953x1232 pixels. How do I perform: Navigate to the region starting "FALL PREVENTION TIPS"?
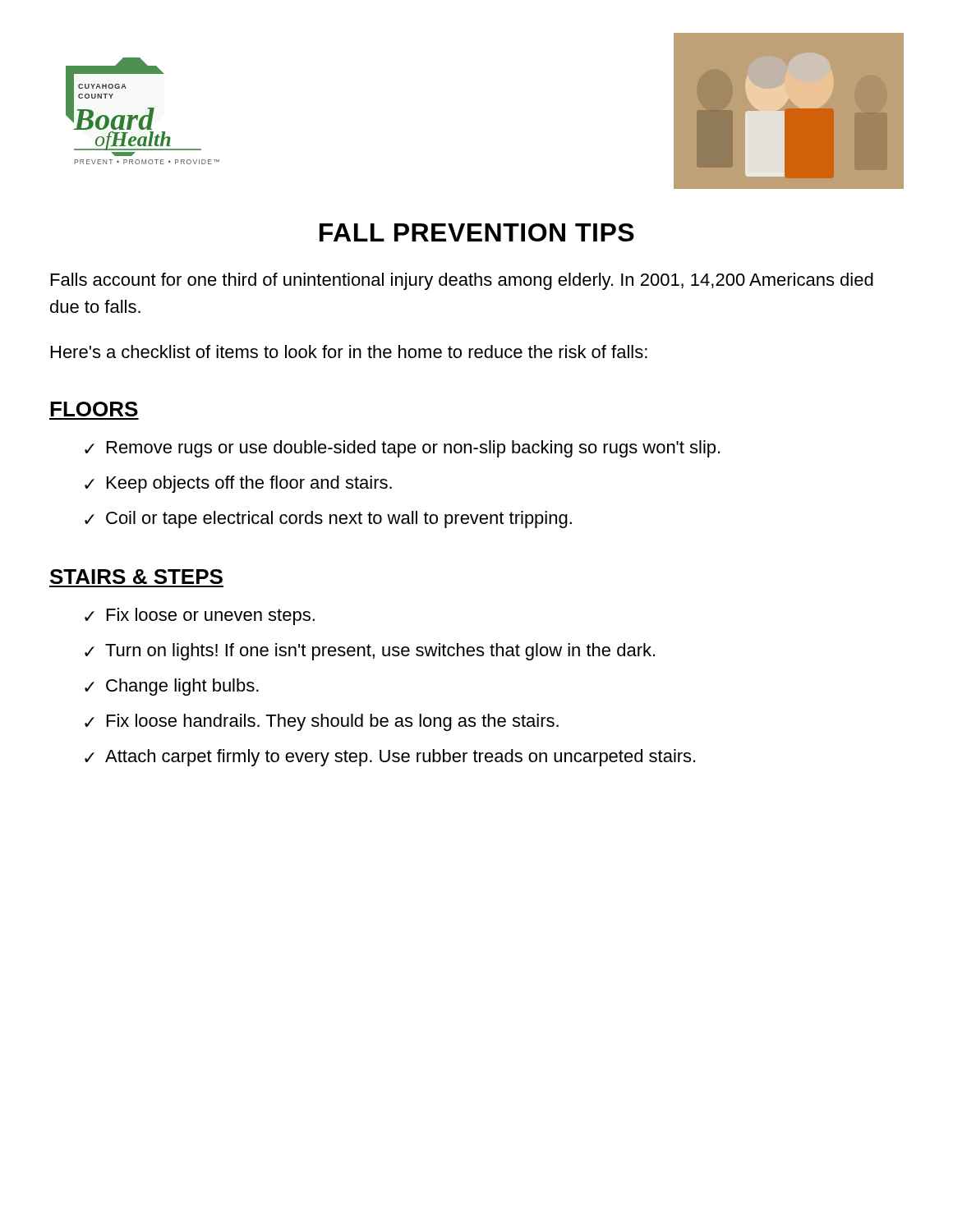tap(476, 233)
